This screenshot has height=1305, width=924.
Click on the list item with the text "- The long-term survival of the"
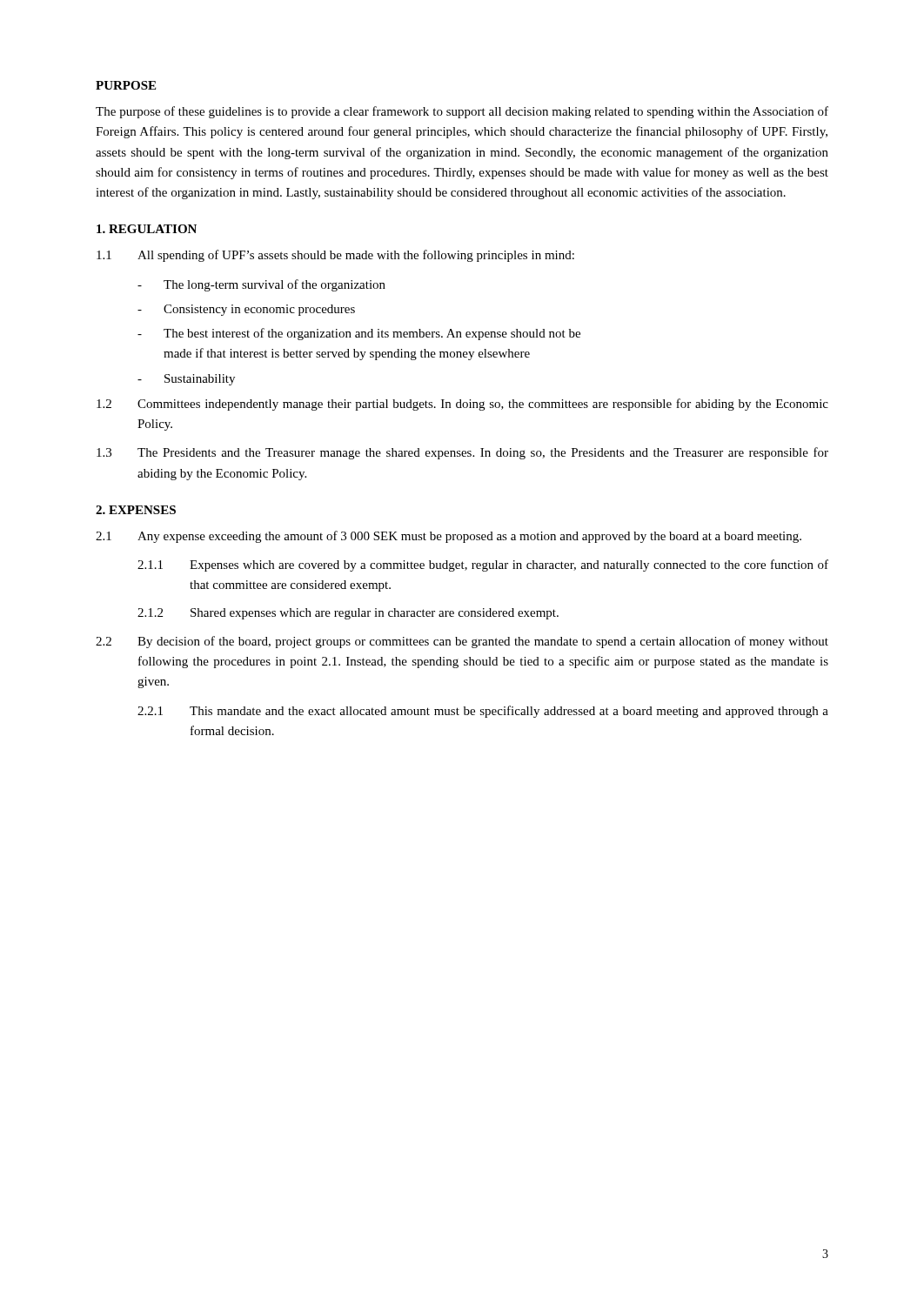(x=261, y=285)
